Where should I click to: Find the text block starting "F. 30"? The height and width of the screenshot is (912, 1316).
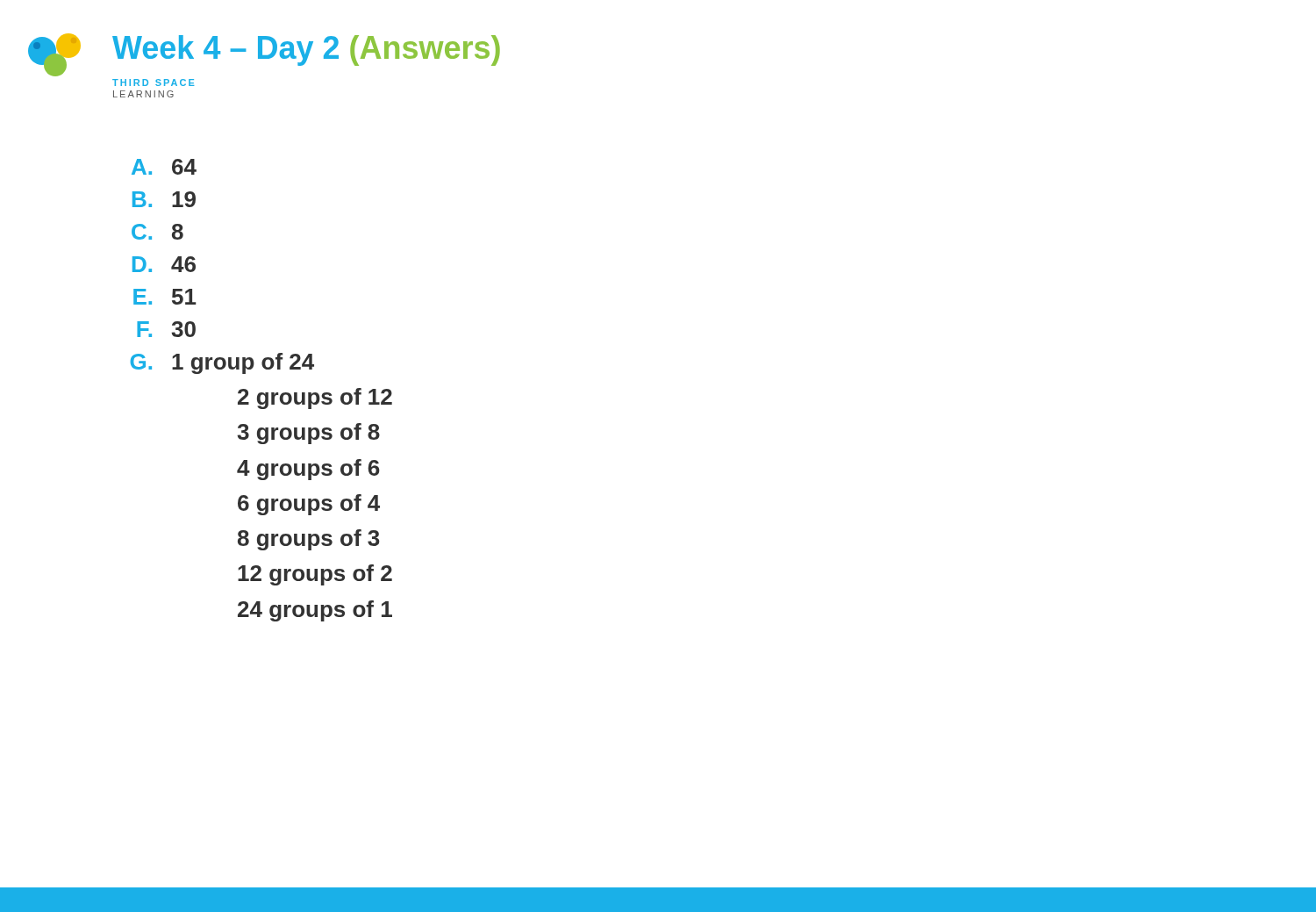click(x=151, y=330)
